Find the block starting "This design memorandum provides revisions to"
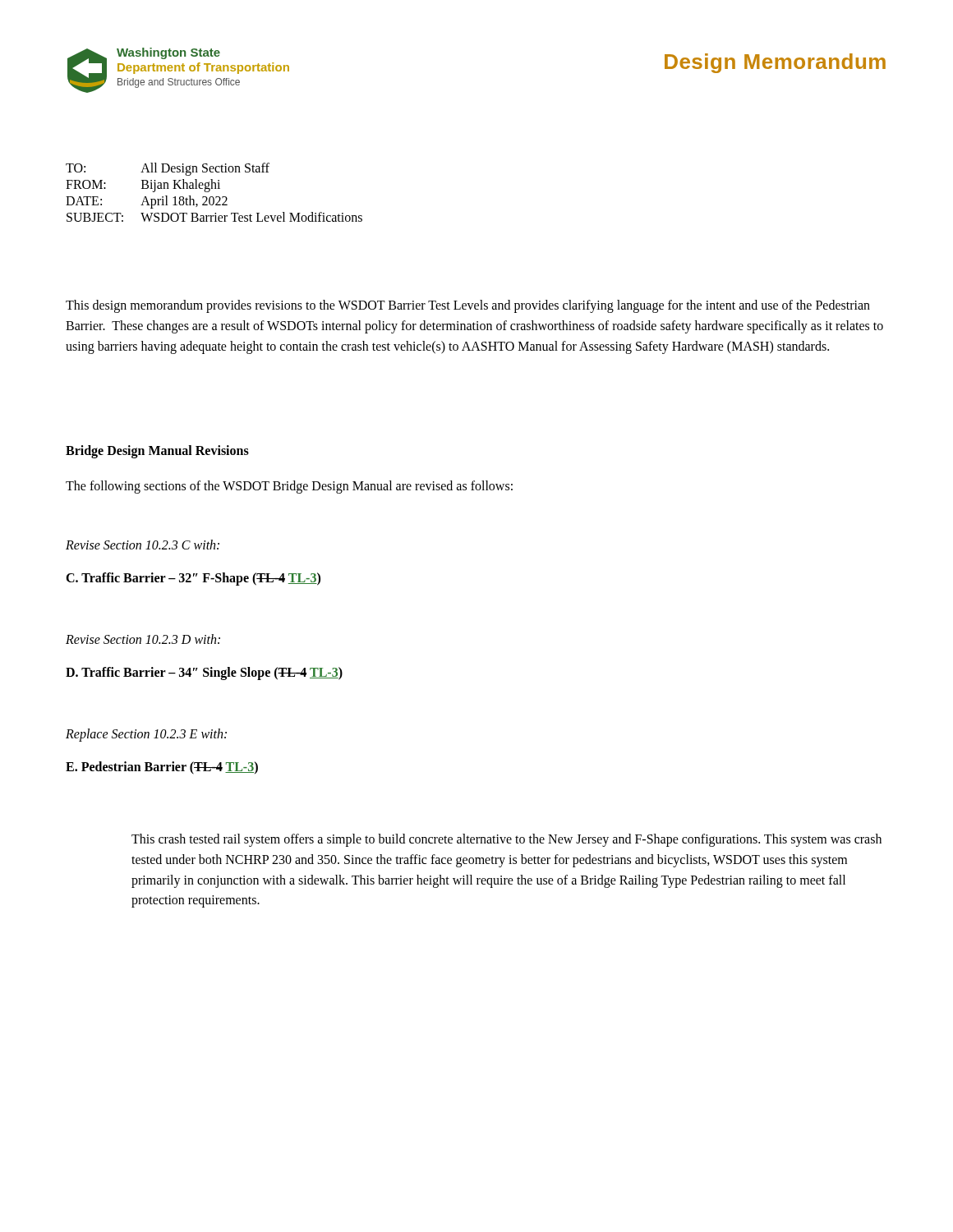Image resolution: width=953 pixels, height=1232 pixels. point(475,325)
